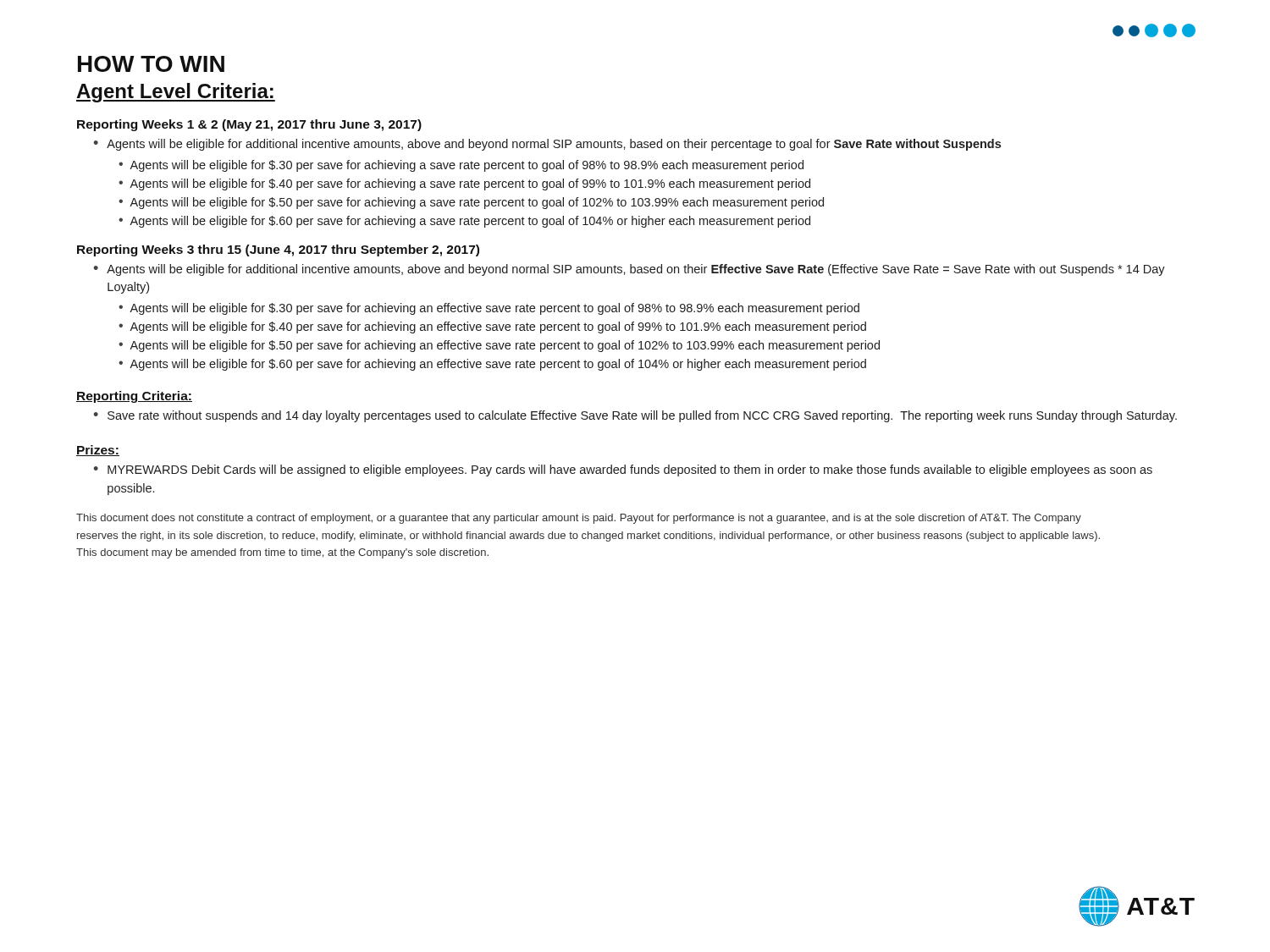Select the region starting "Reporting Weeks 3 thru"
Screen dimensions: 952x1270
tap(278, 249)
